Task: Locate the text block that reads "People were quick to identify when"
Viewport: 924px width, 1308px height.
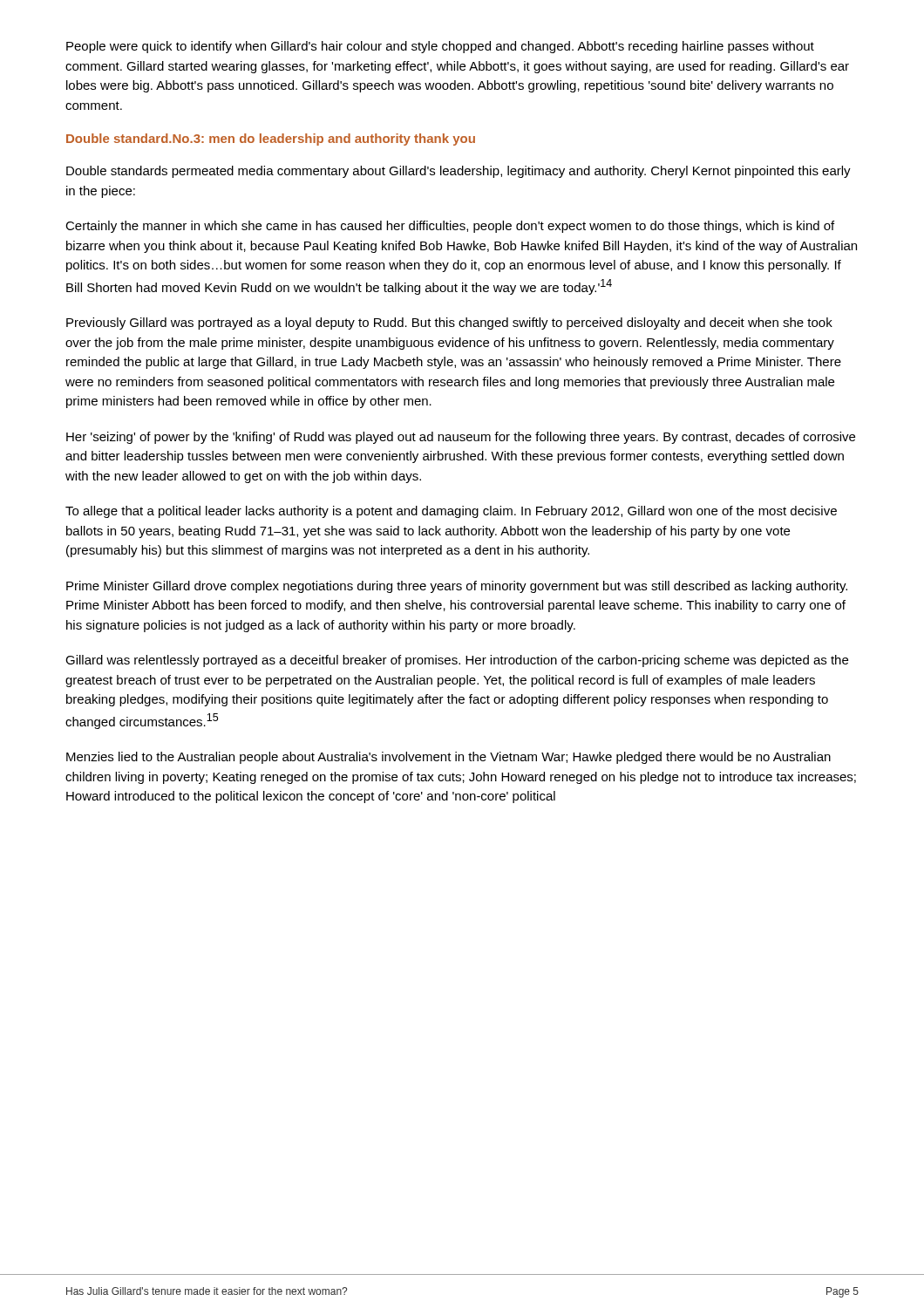Action: point(457,75)
